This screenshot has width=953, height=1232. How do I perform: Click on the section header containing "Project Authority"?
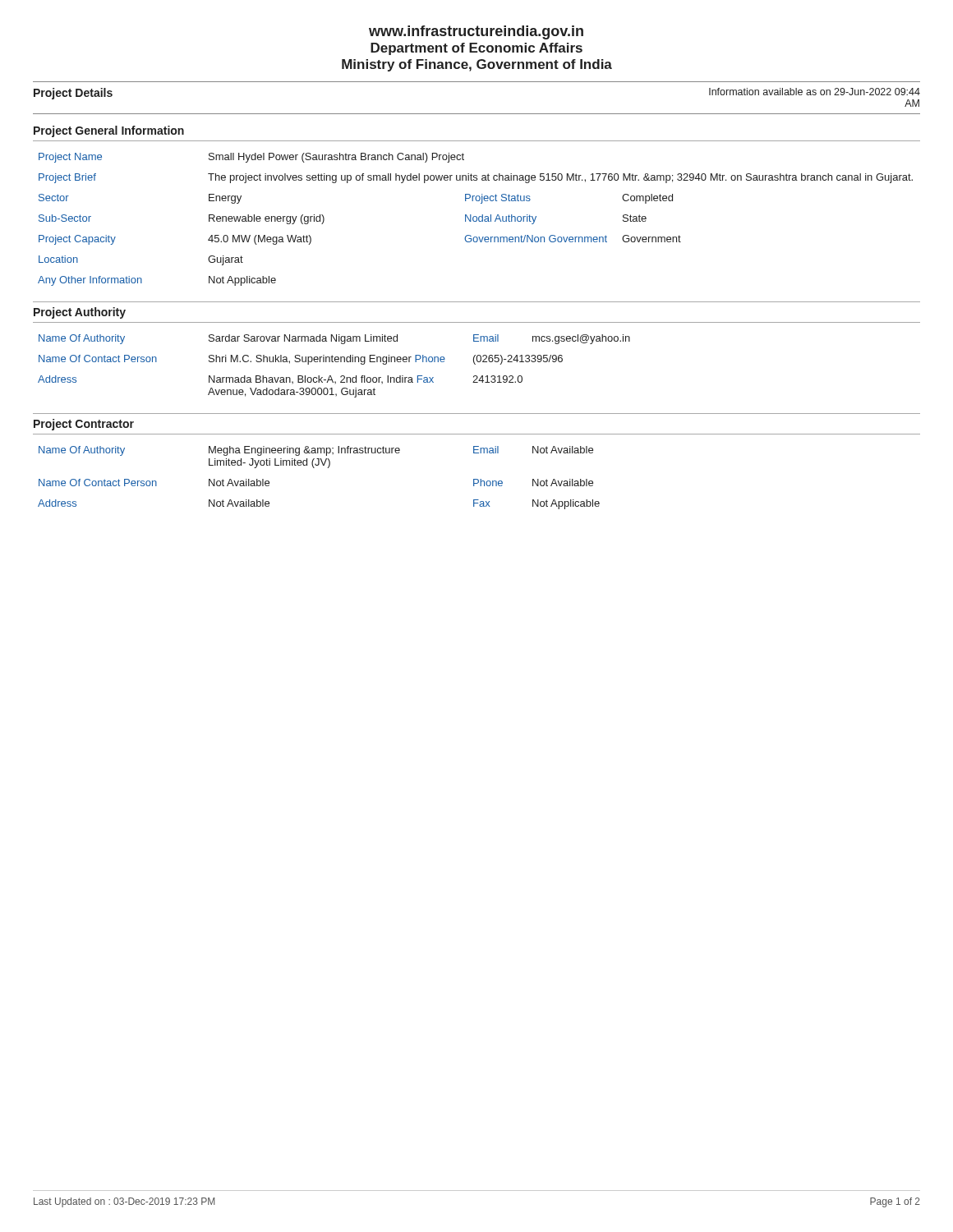pos(79,312)
